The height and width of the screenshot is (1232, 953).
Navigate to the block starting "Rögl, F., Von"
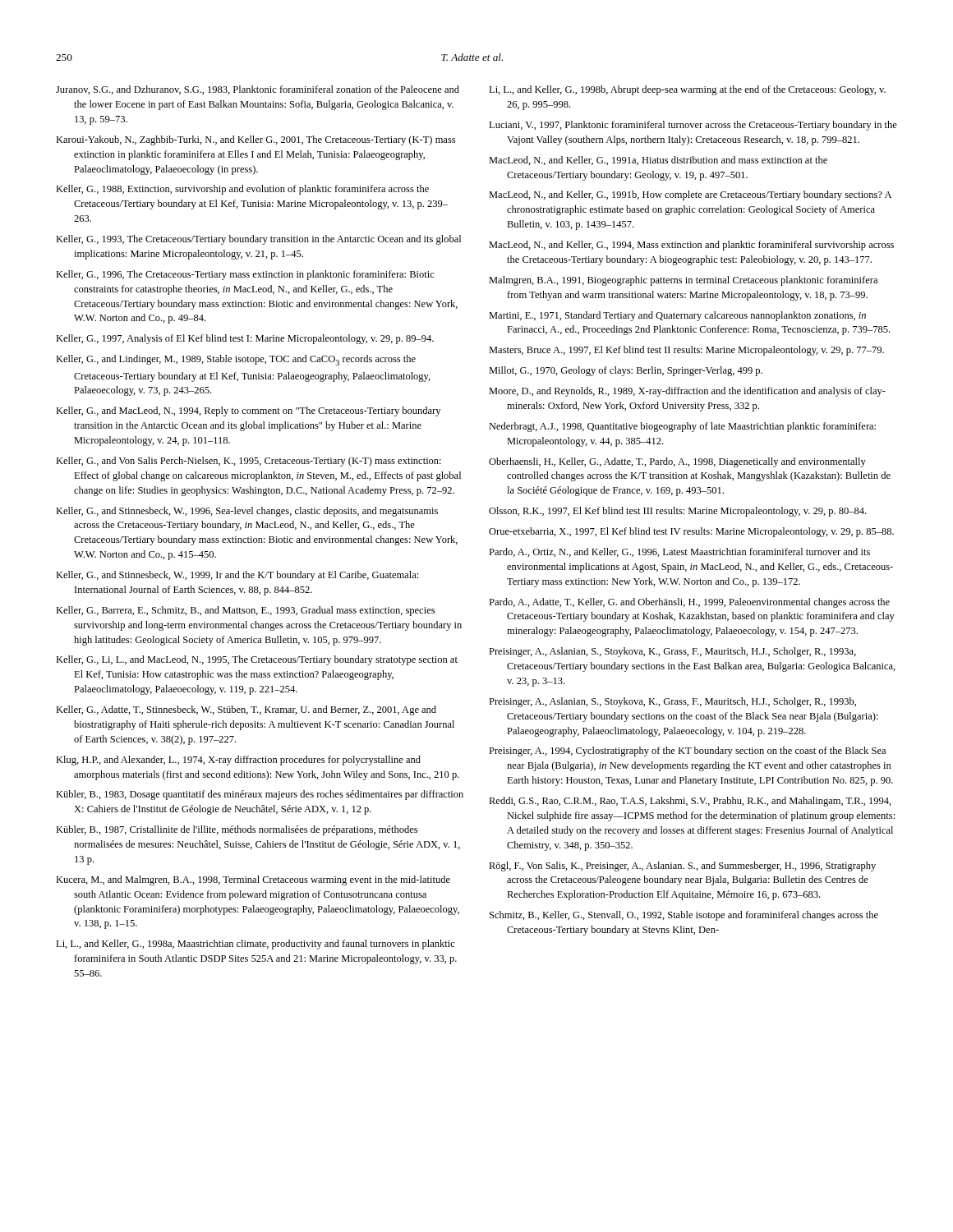pyautogui.click(x=682, y=880)
